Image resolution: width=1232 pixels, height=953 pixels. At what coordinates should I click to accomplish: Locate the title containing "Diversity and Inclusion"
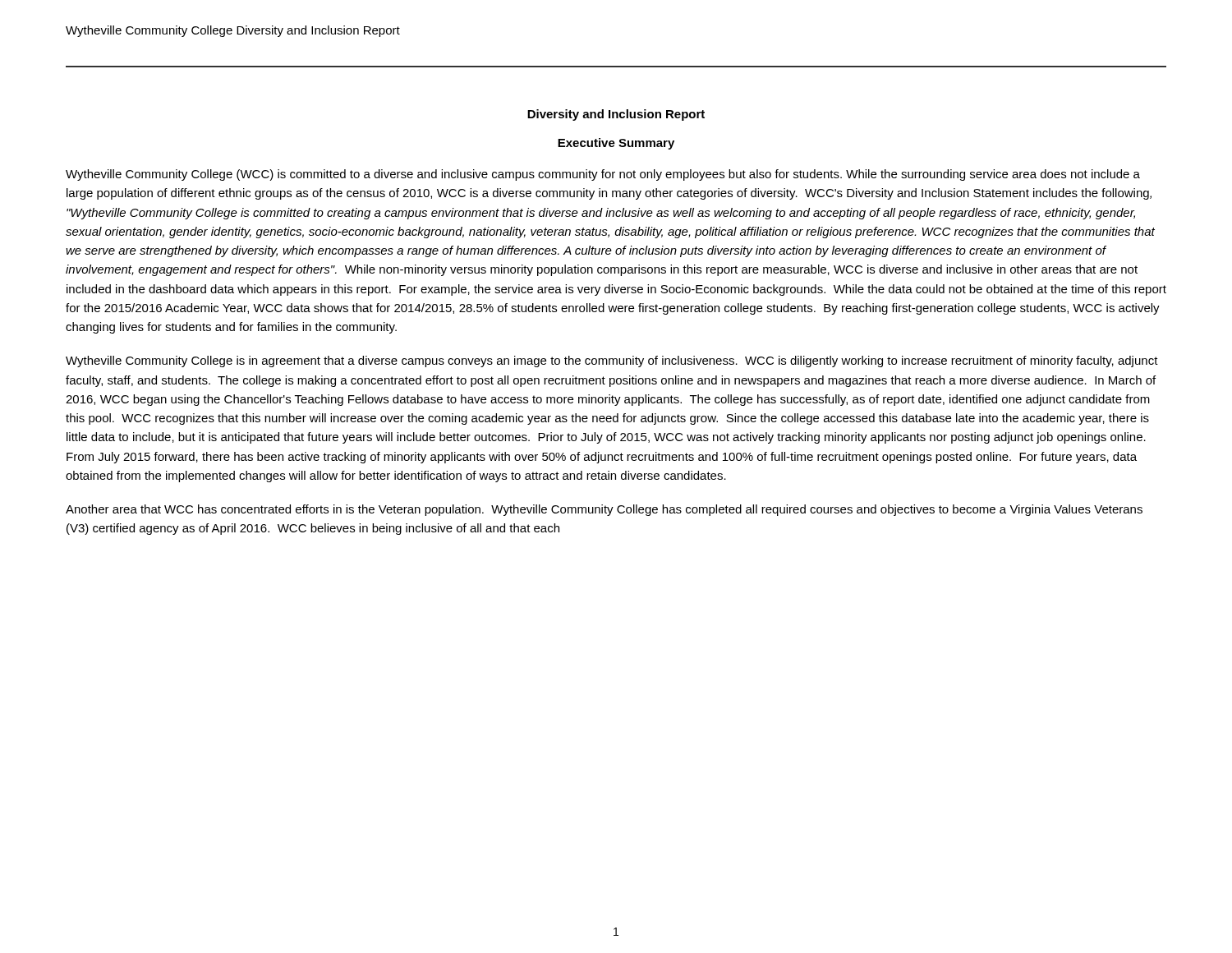[x=616, y=114]
